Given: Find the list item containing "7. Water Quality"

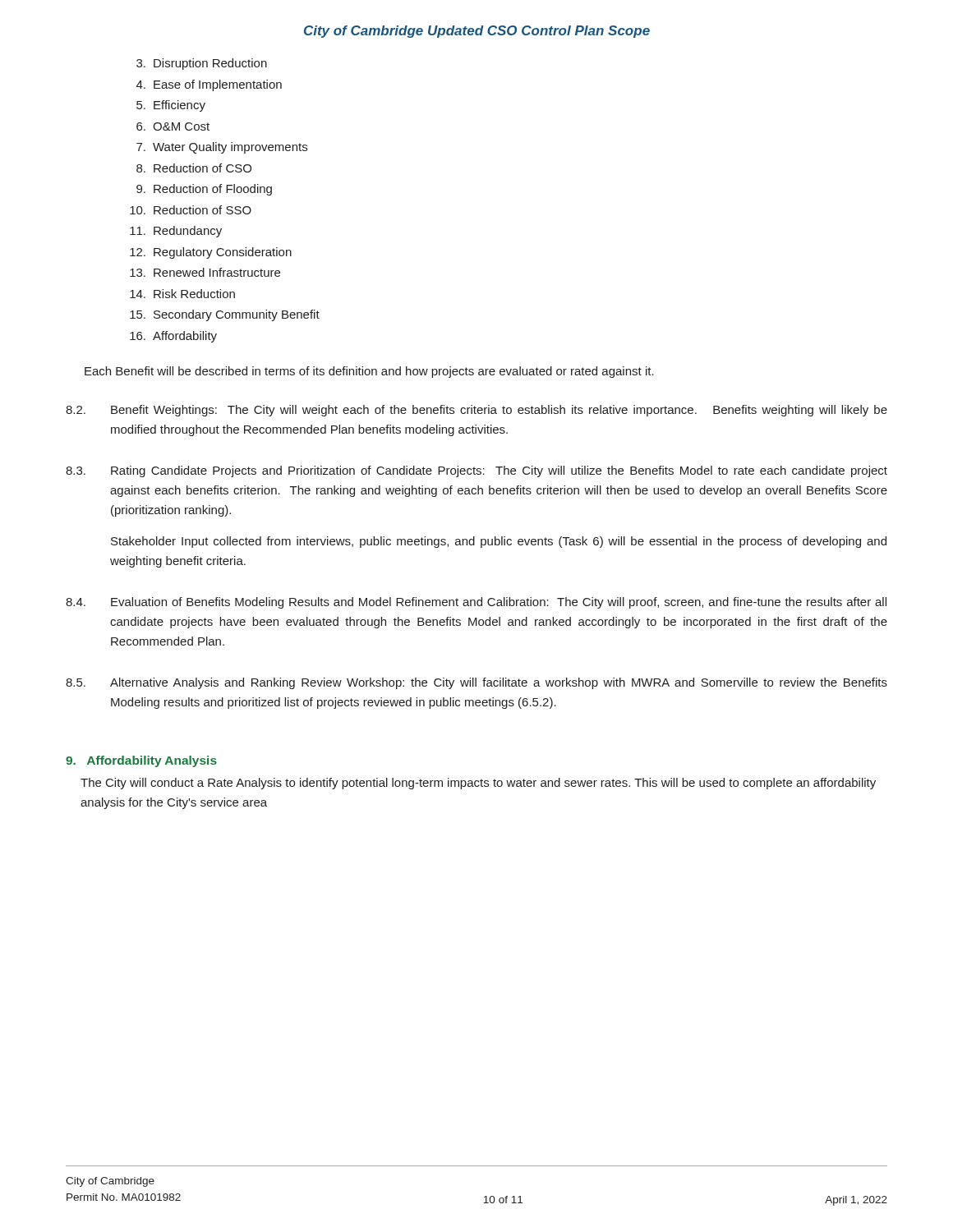Looking at the screenshot, I should (222, 148).
